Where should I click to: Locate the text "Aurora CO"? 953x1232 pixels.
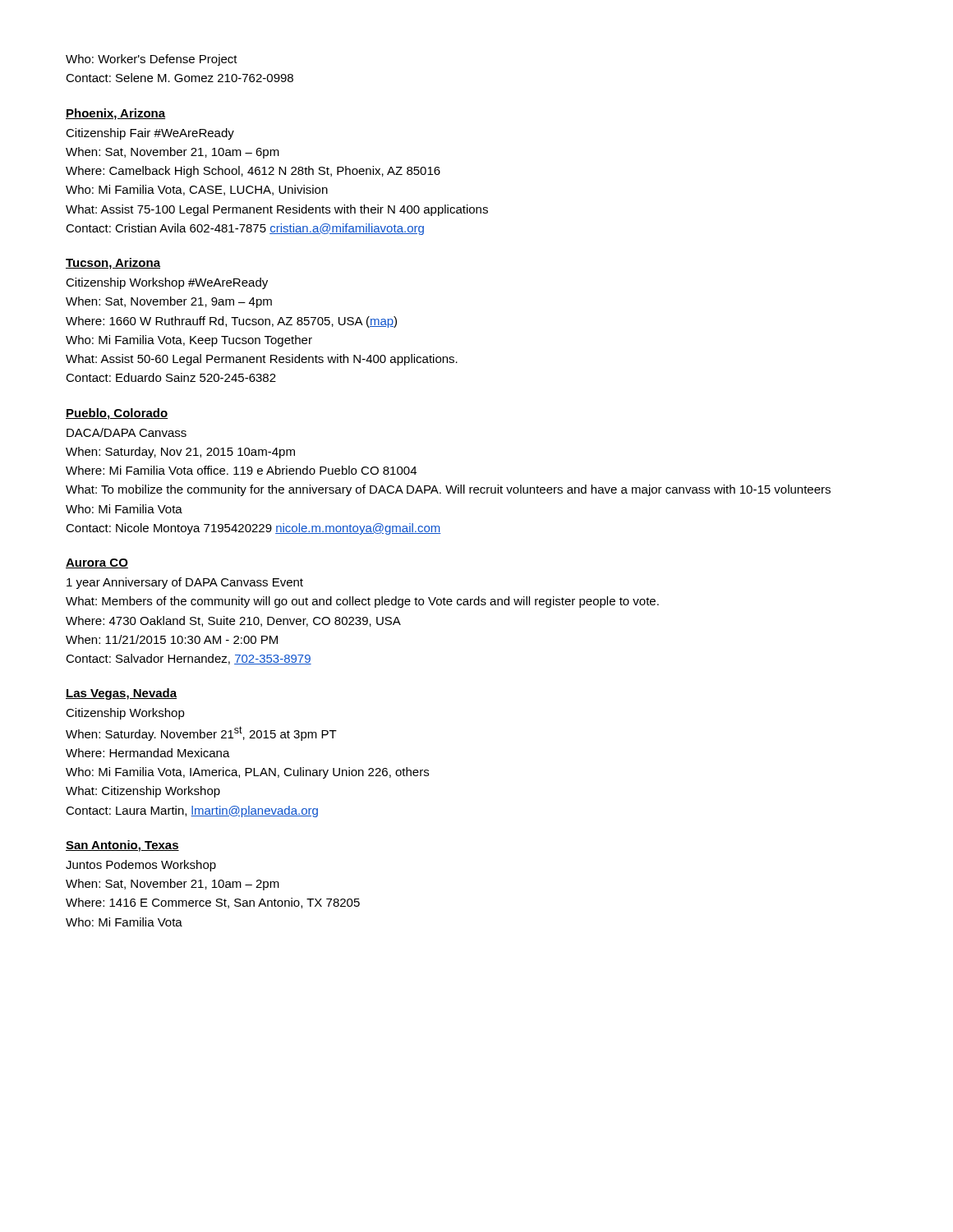(x=97, y=562)
